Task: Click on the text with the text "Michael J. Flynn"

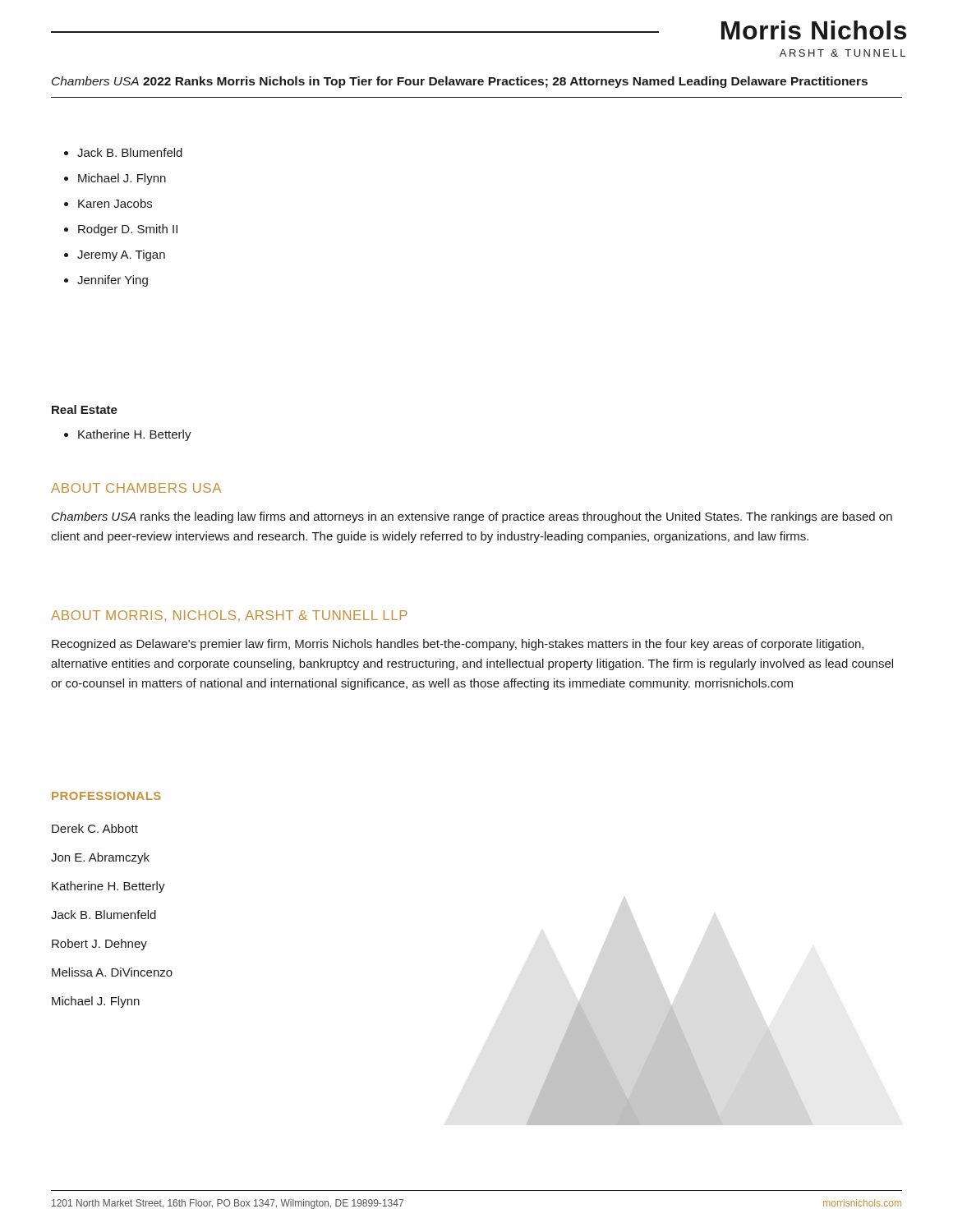Action: (x=95, y=1001)
